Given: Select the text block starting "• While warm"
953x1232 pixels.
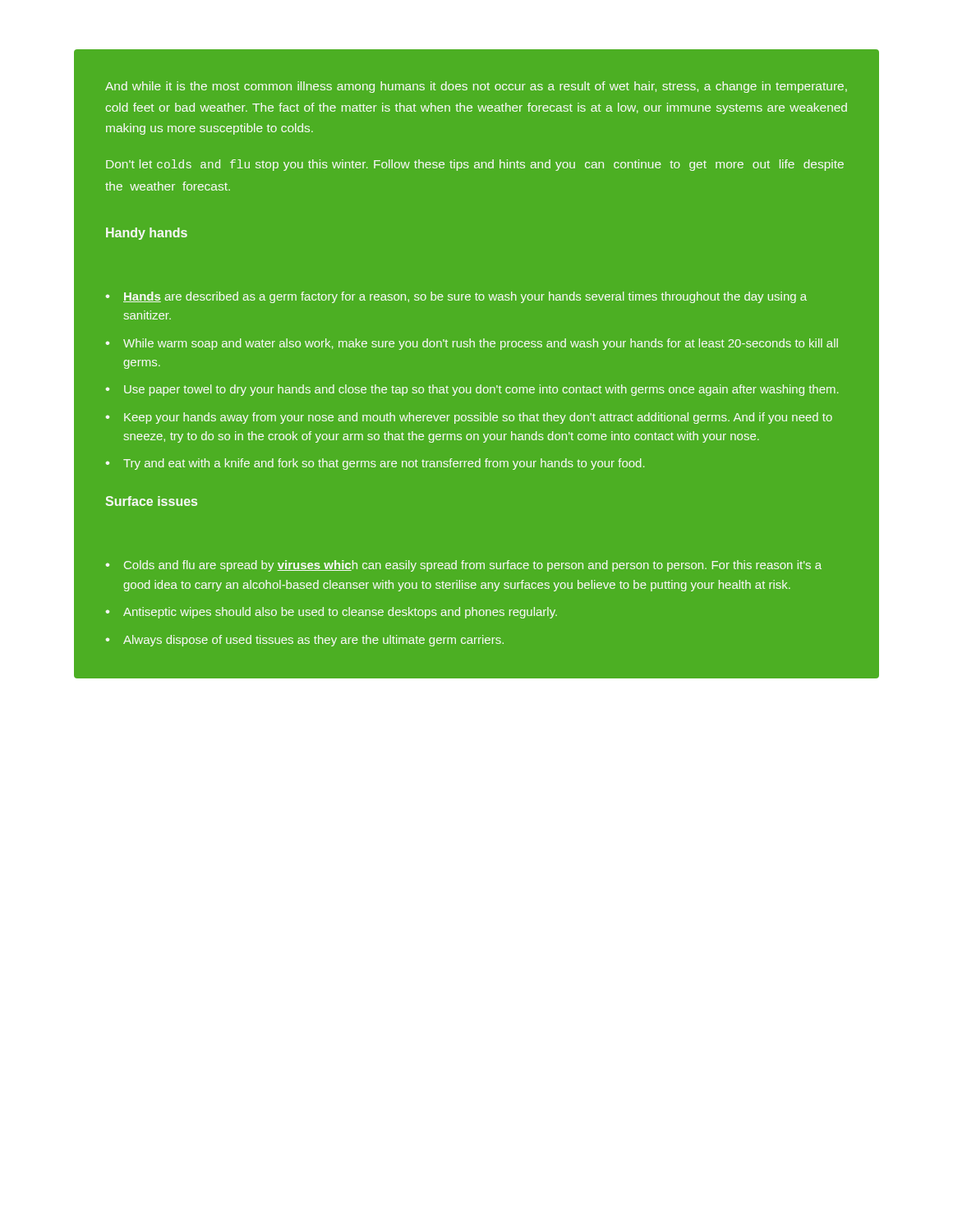Looking at the screenshot, I should point(476,352).
